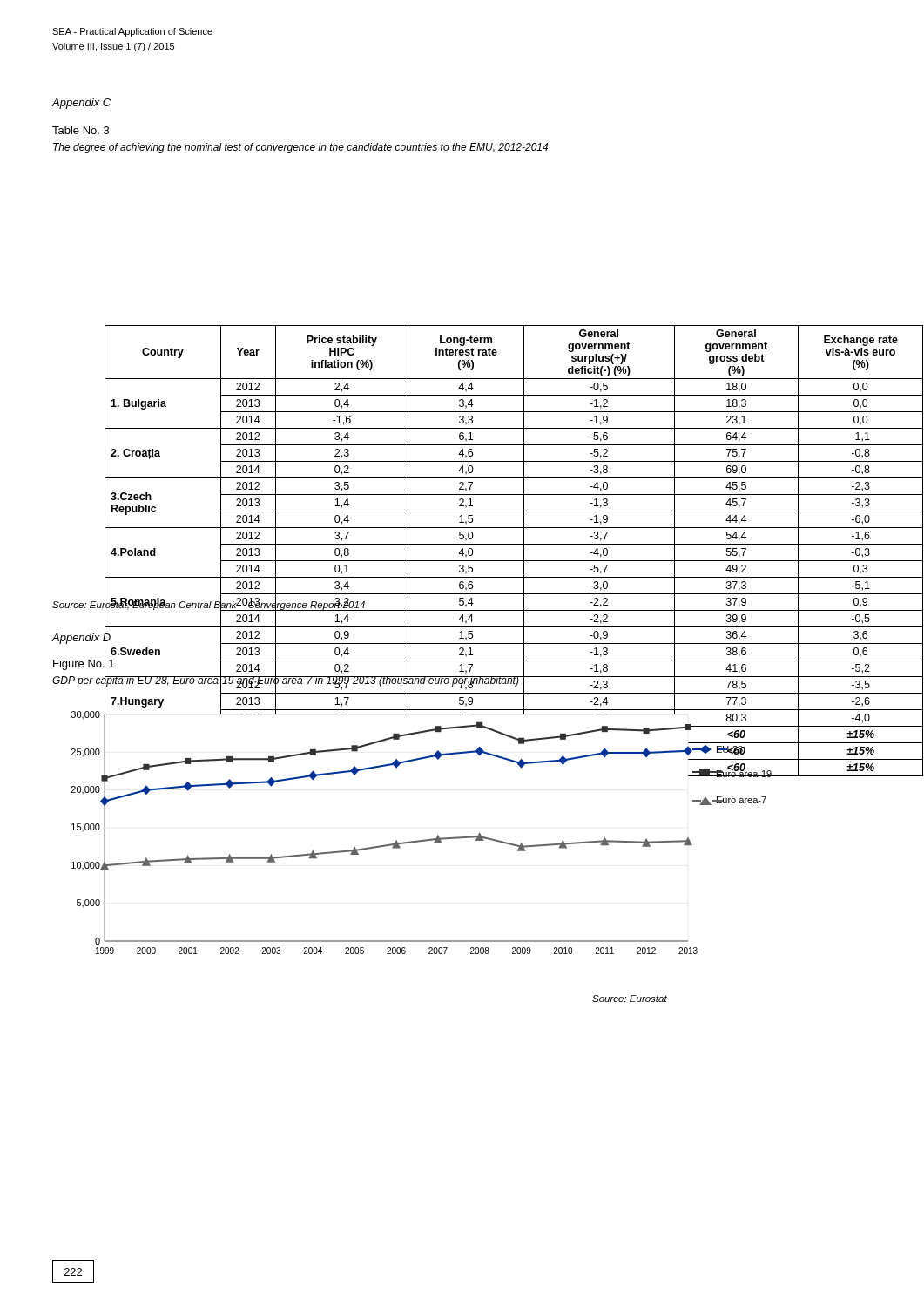Select the text block starting "Table No. 3"
Viewport: 924px width, 1307px height.
(81, 130)
